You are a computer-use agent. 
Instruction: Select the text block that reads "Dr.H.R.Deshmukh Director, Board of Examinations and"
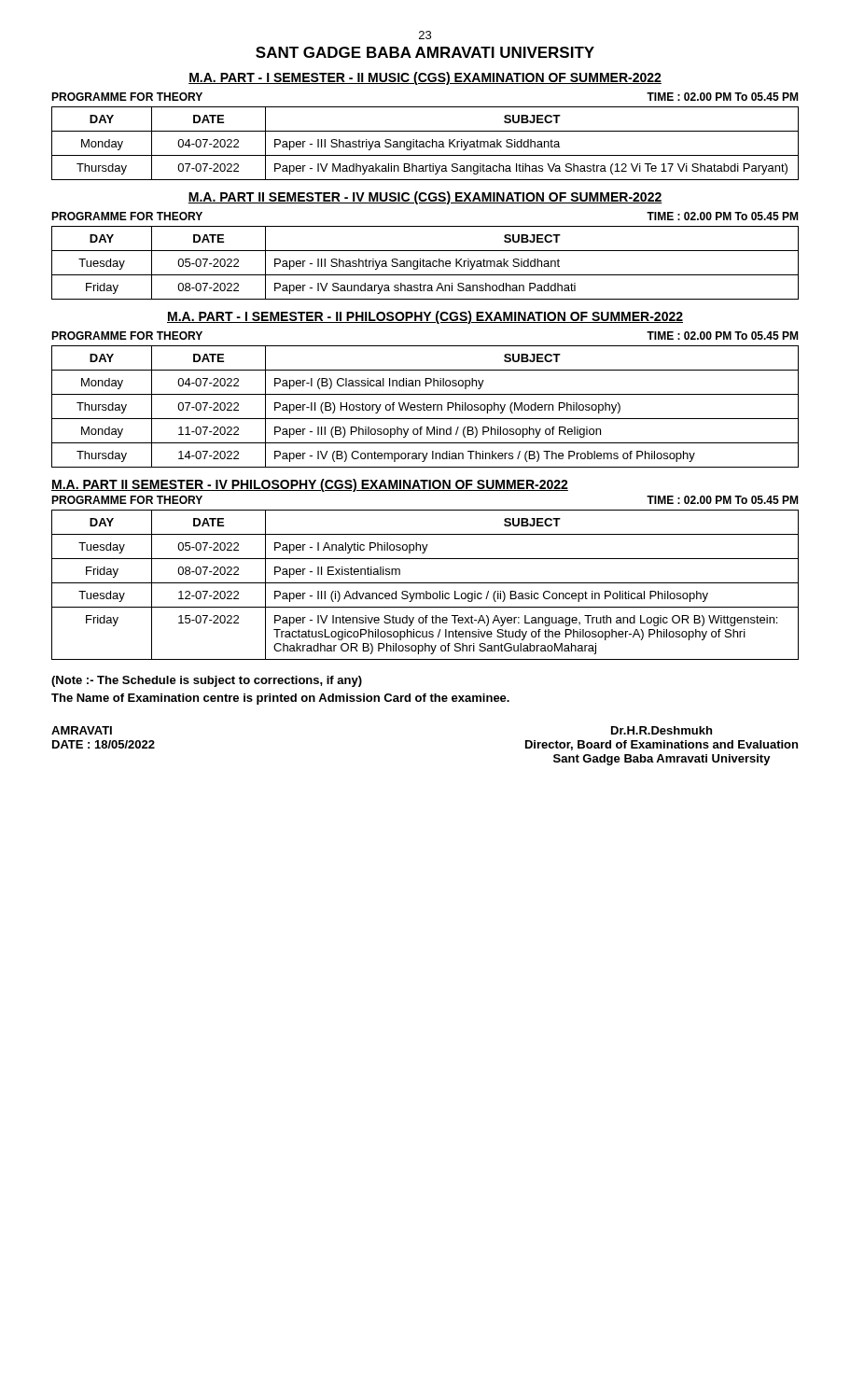(x=662, y=744)
